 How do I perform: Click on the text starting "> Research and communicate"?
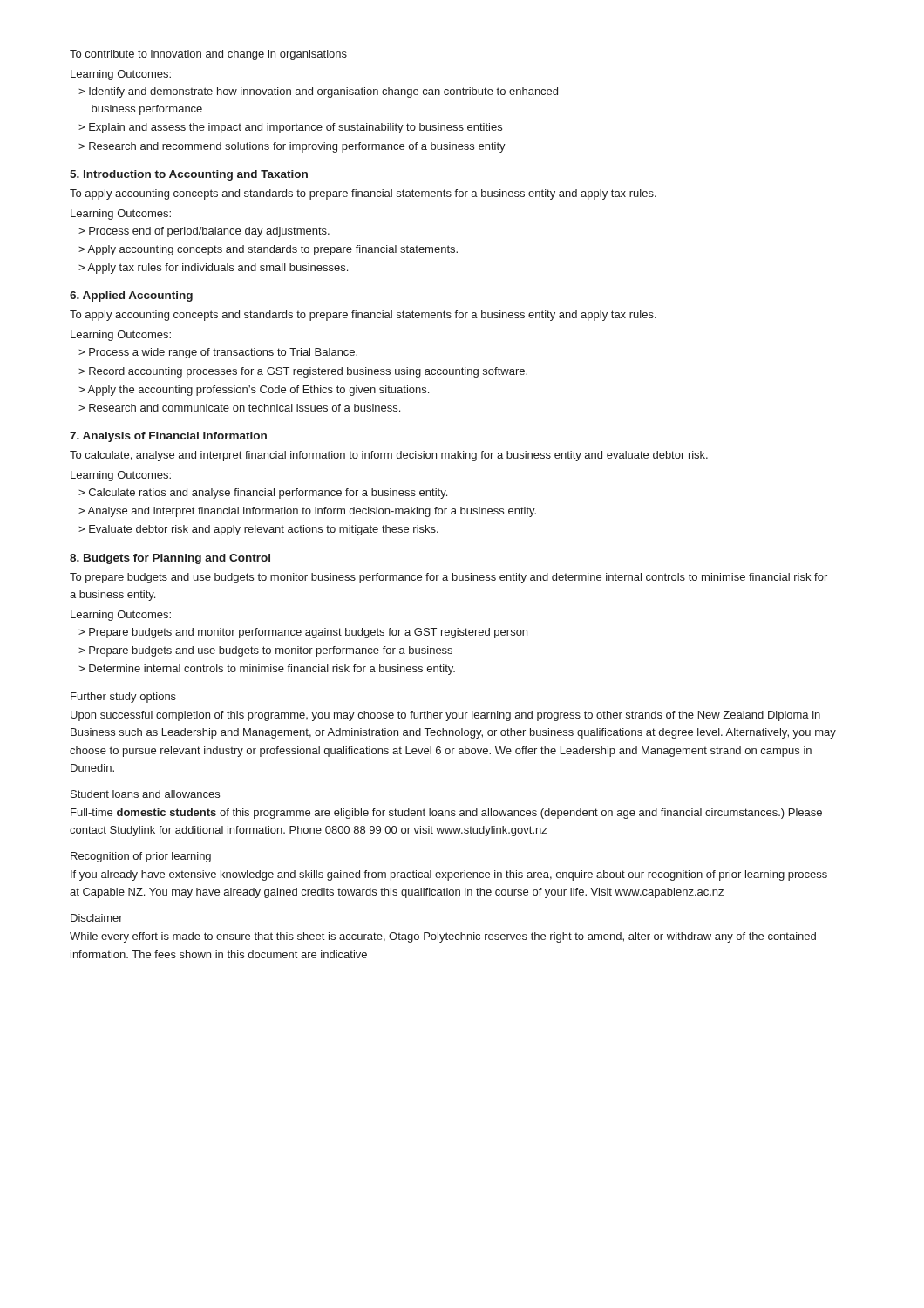[240, 408]
